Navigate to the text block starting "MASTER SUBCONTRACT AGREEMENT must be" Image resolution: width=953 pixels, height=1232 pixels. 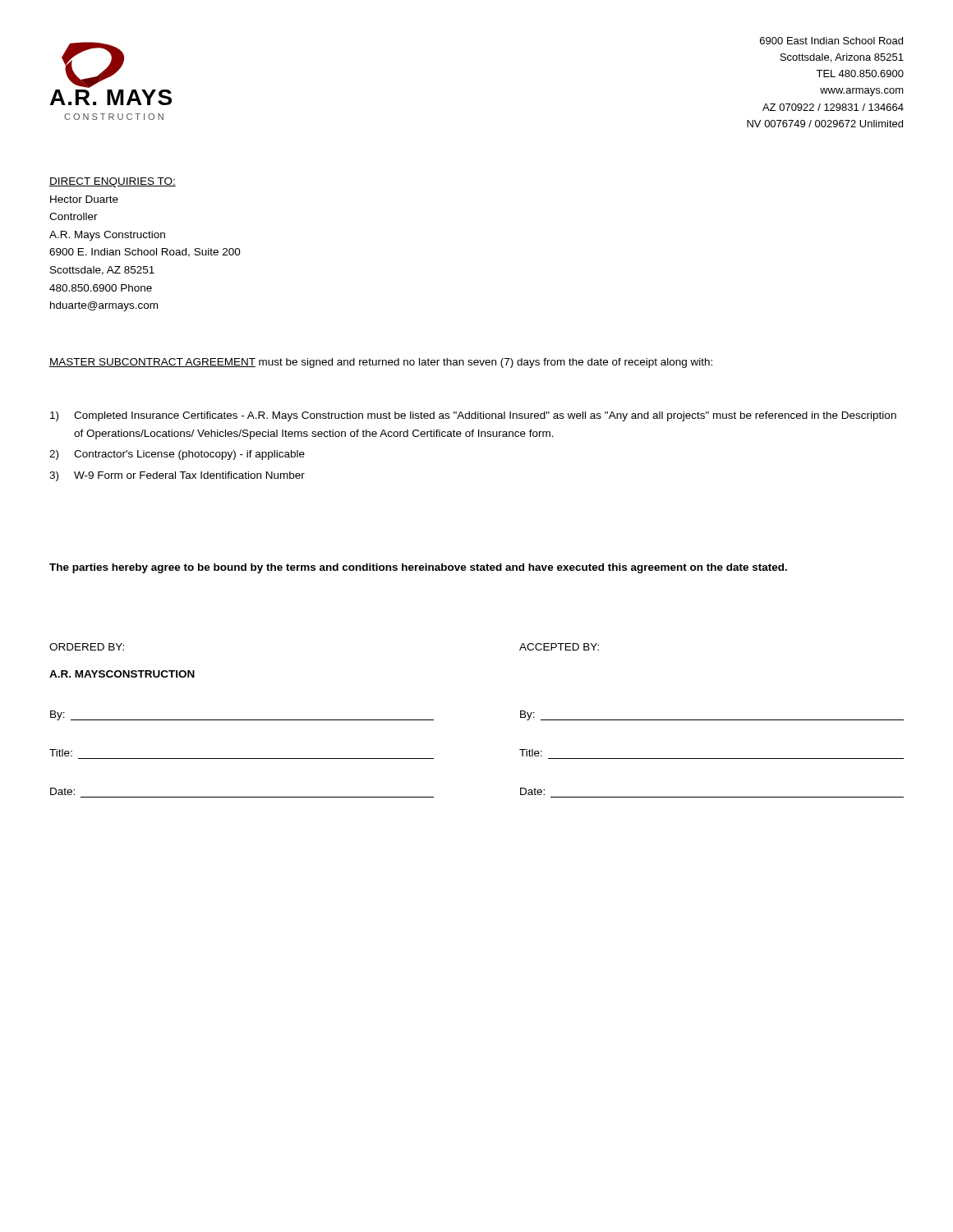click(381, 362)
